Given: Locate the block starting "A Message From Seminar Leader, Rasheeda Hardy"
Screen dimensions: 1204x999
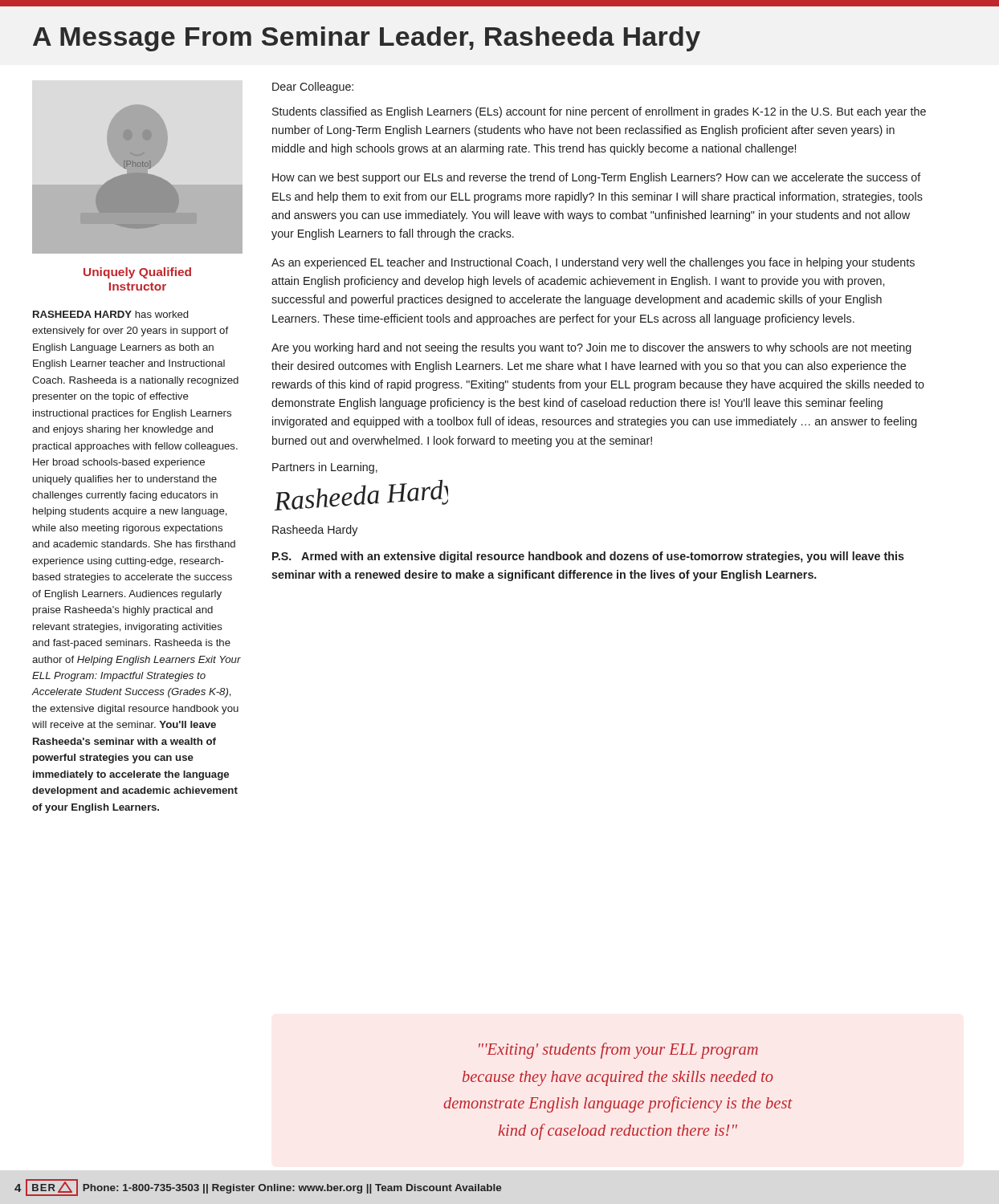Looking at the screenshot, I should point(500,36).
